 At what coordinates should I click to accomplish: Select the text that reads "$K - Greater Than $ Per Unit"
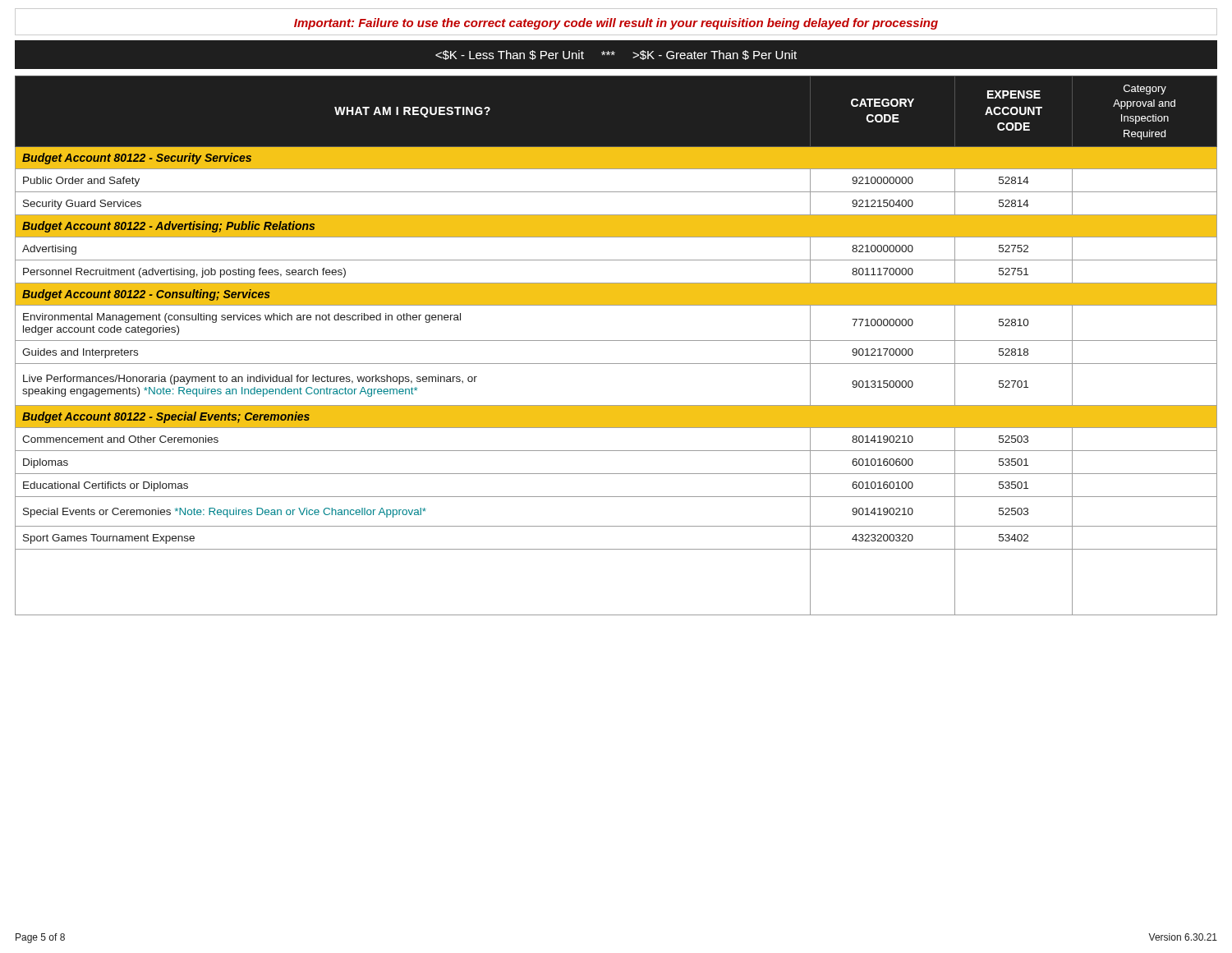point(616,55)
